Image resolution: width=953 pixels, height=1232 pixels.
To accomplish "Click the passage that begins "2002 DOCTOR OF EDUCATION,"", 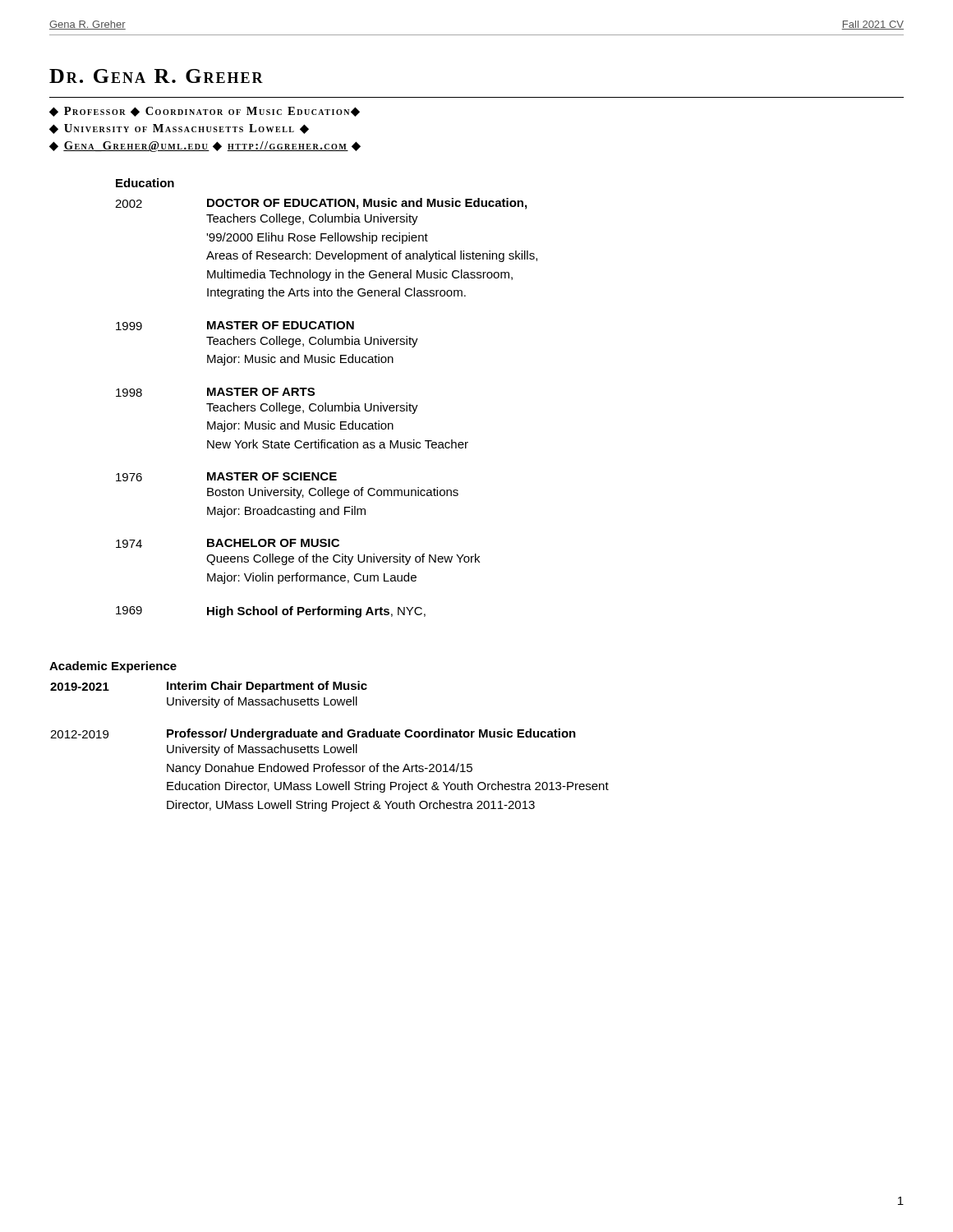I will [476, 256].
